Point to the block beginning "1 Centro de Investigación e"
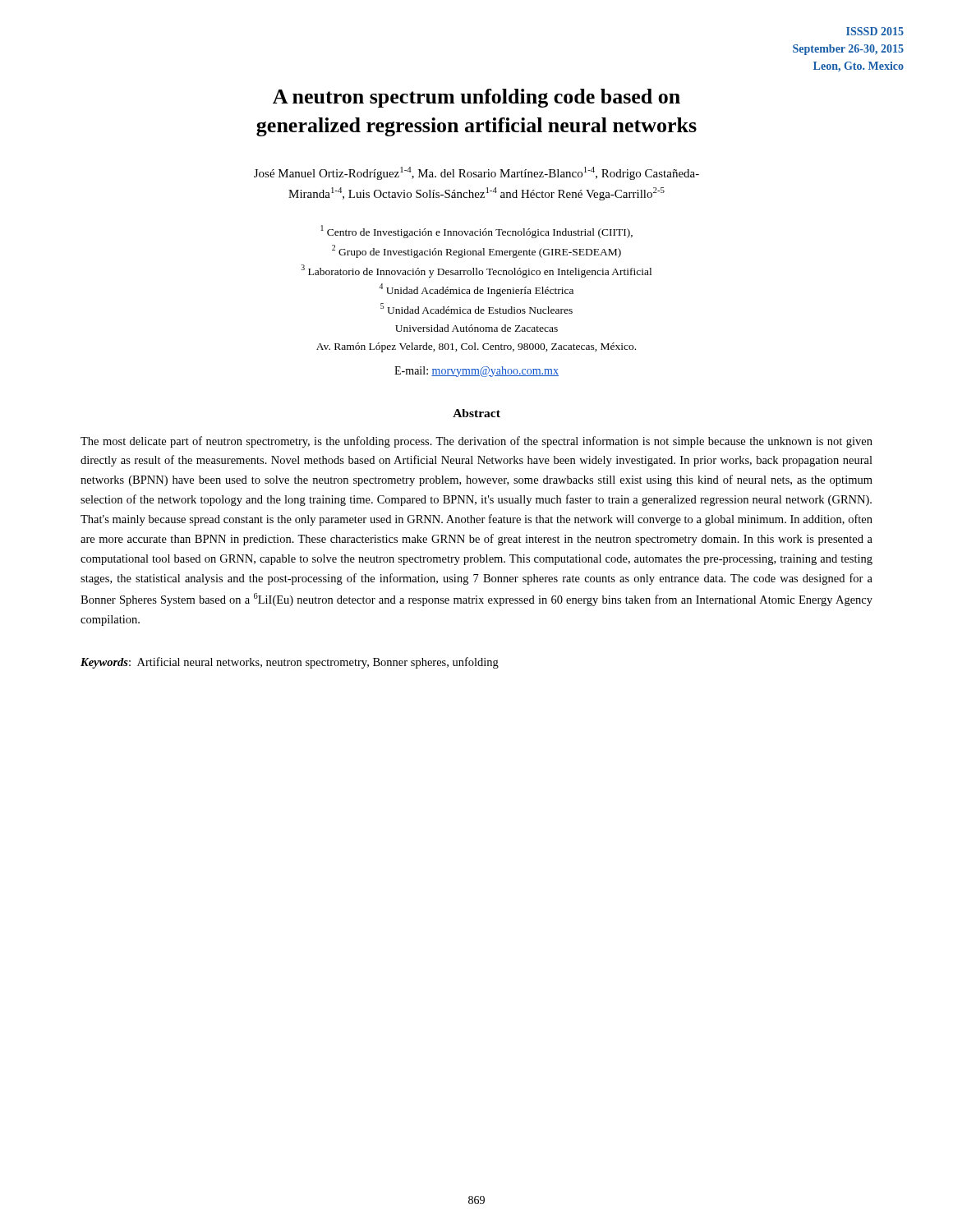The image size is (953, 1232). point(476,288)
